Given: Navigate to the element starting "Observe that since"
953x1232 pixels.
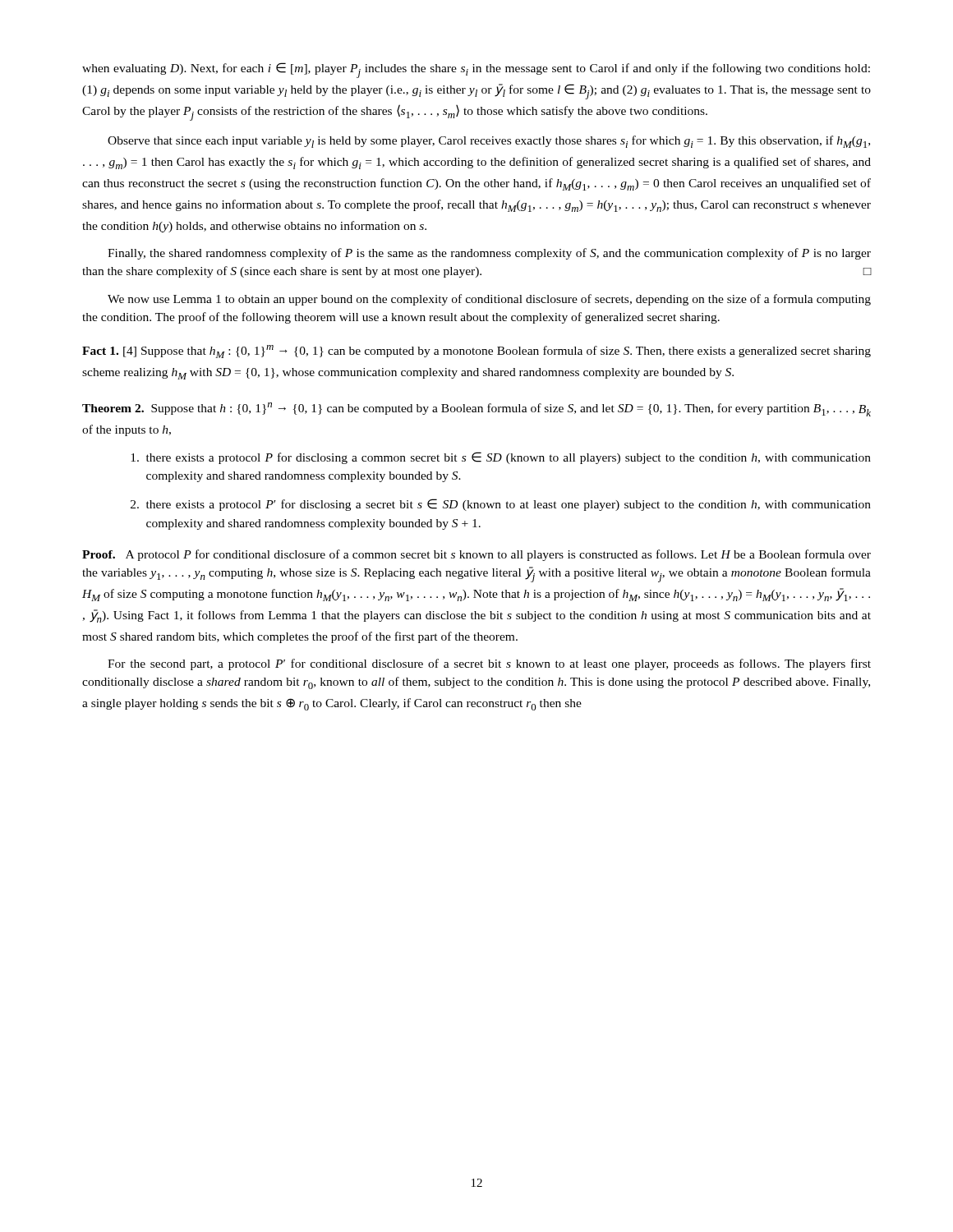Looking at the screenshot, I should (x=476, y=183).
